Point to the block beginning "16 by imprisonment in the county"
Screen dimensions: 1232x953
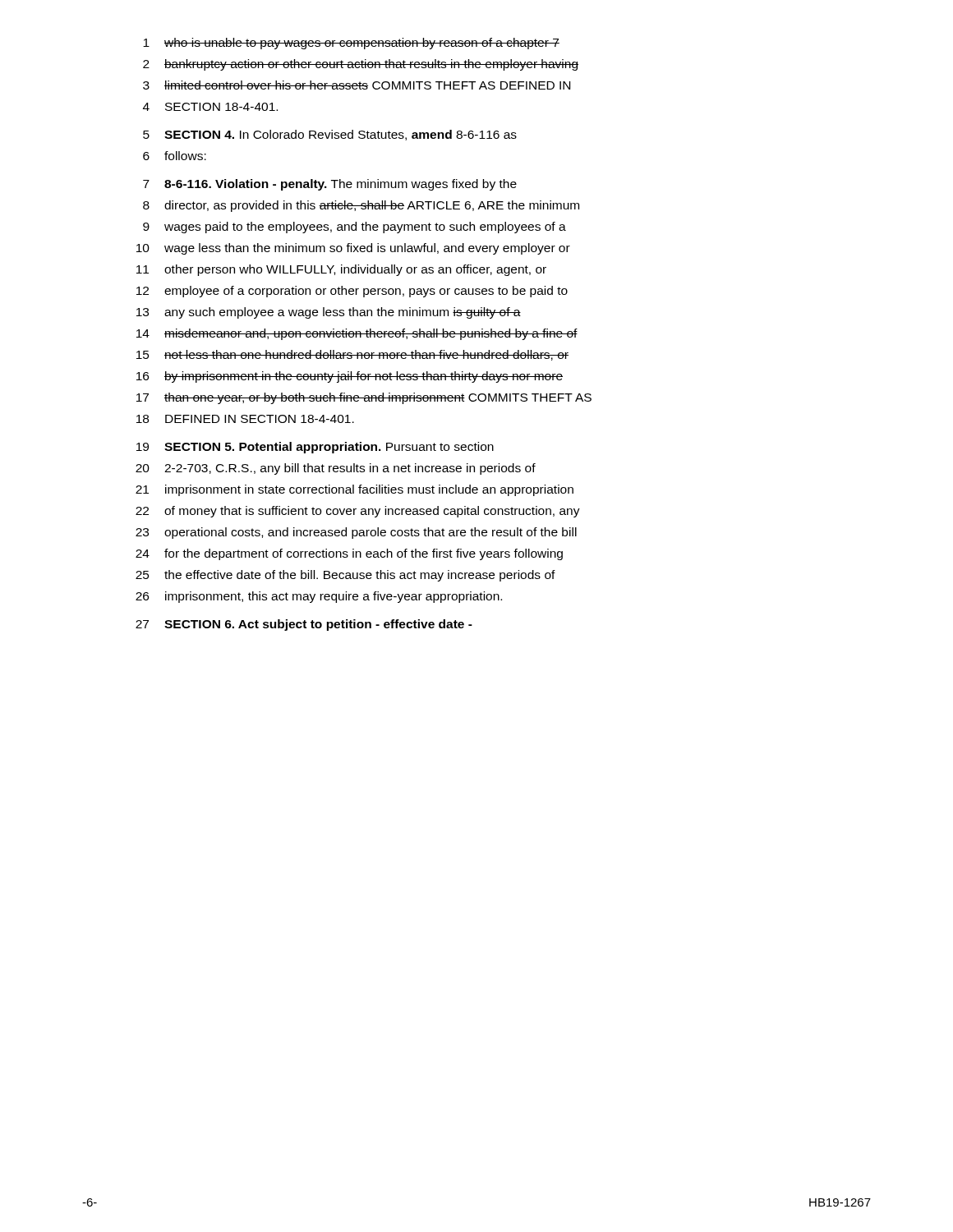493,376
